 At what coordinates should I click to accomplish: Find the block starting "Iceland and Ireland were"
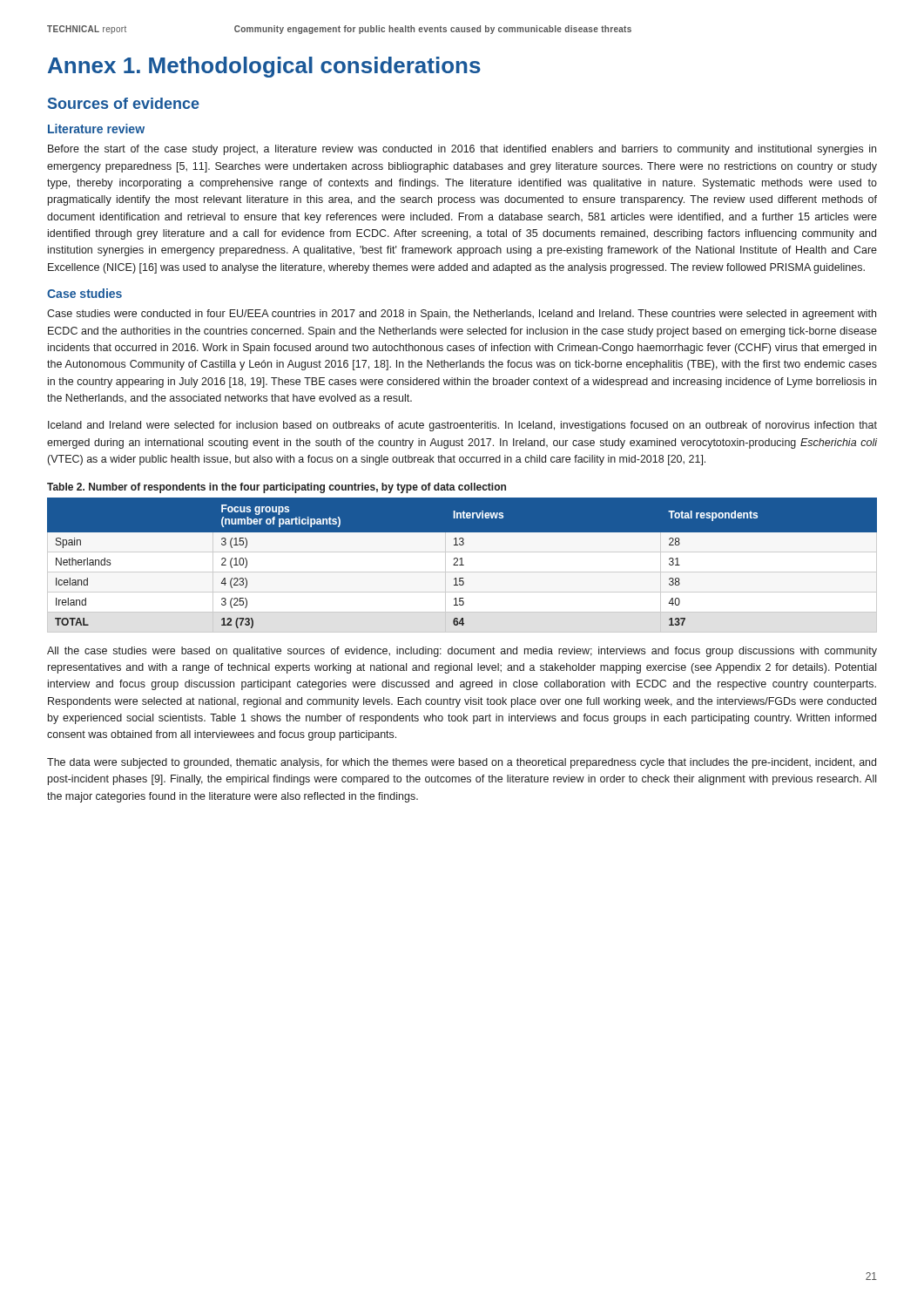tap(462, 443)
